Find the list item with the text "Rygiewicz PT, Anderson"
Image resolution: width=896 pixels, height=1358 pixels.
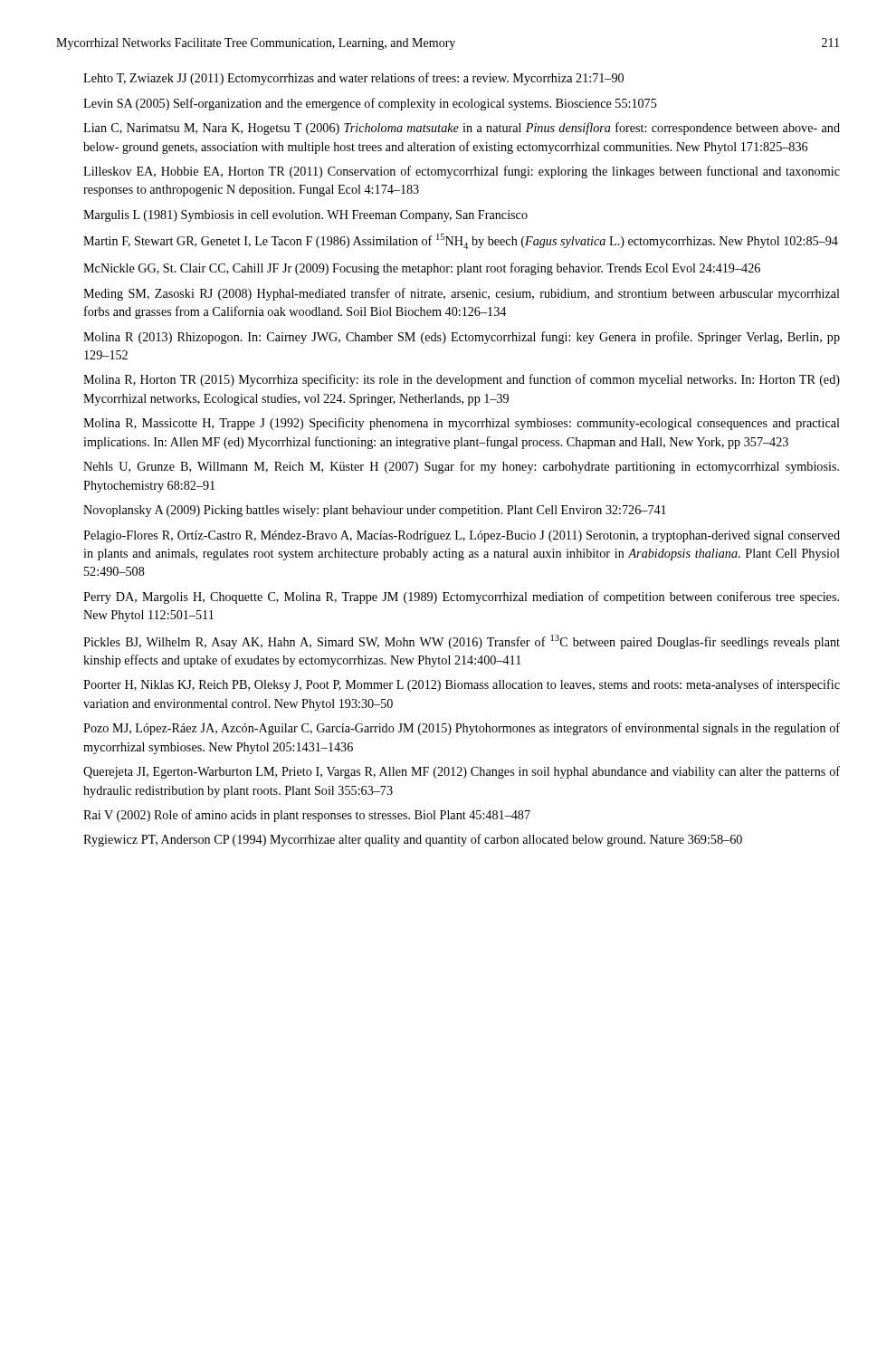(399, 840)
